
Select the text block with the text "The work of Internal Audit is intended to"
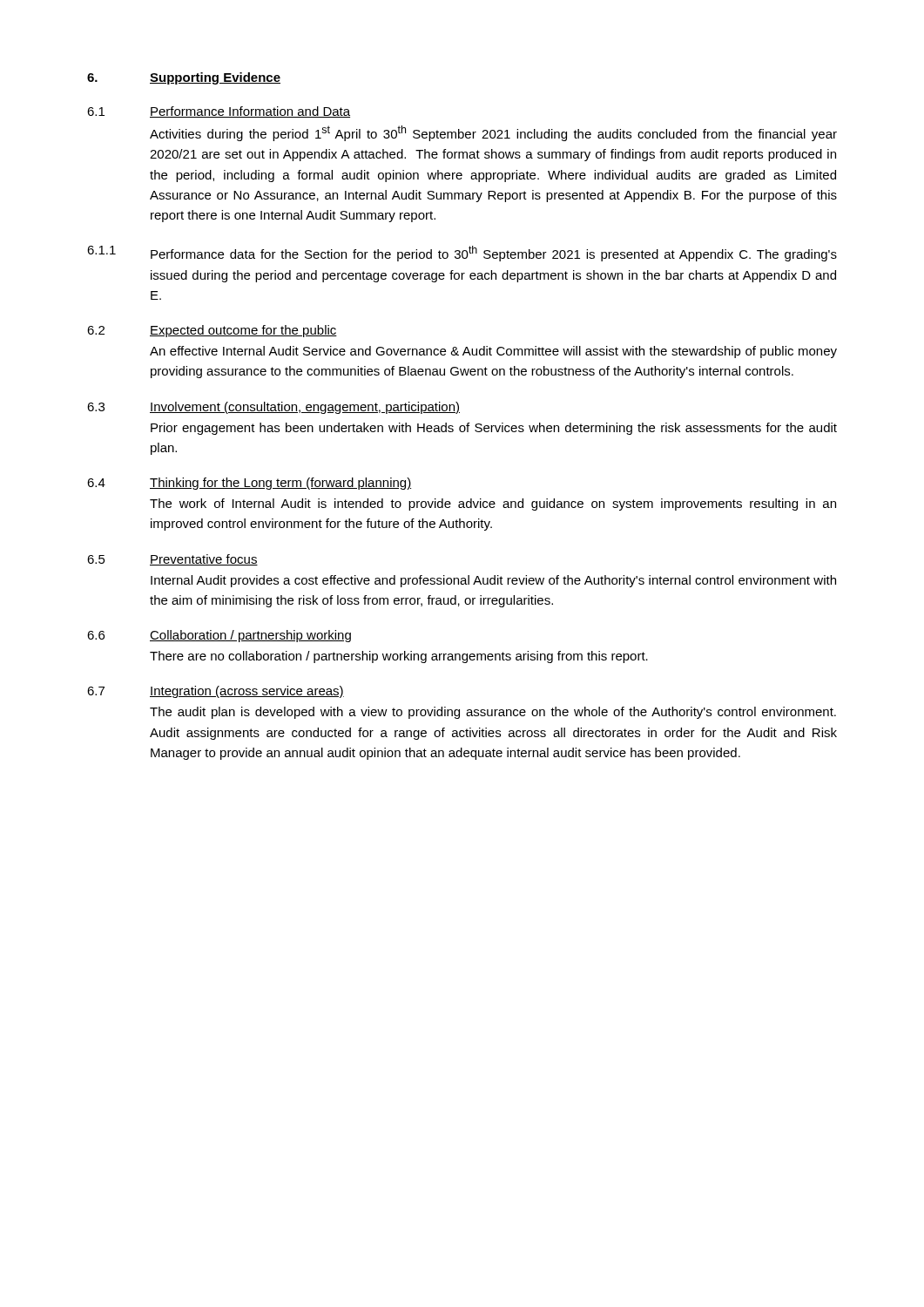[x=493, y=513]
